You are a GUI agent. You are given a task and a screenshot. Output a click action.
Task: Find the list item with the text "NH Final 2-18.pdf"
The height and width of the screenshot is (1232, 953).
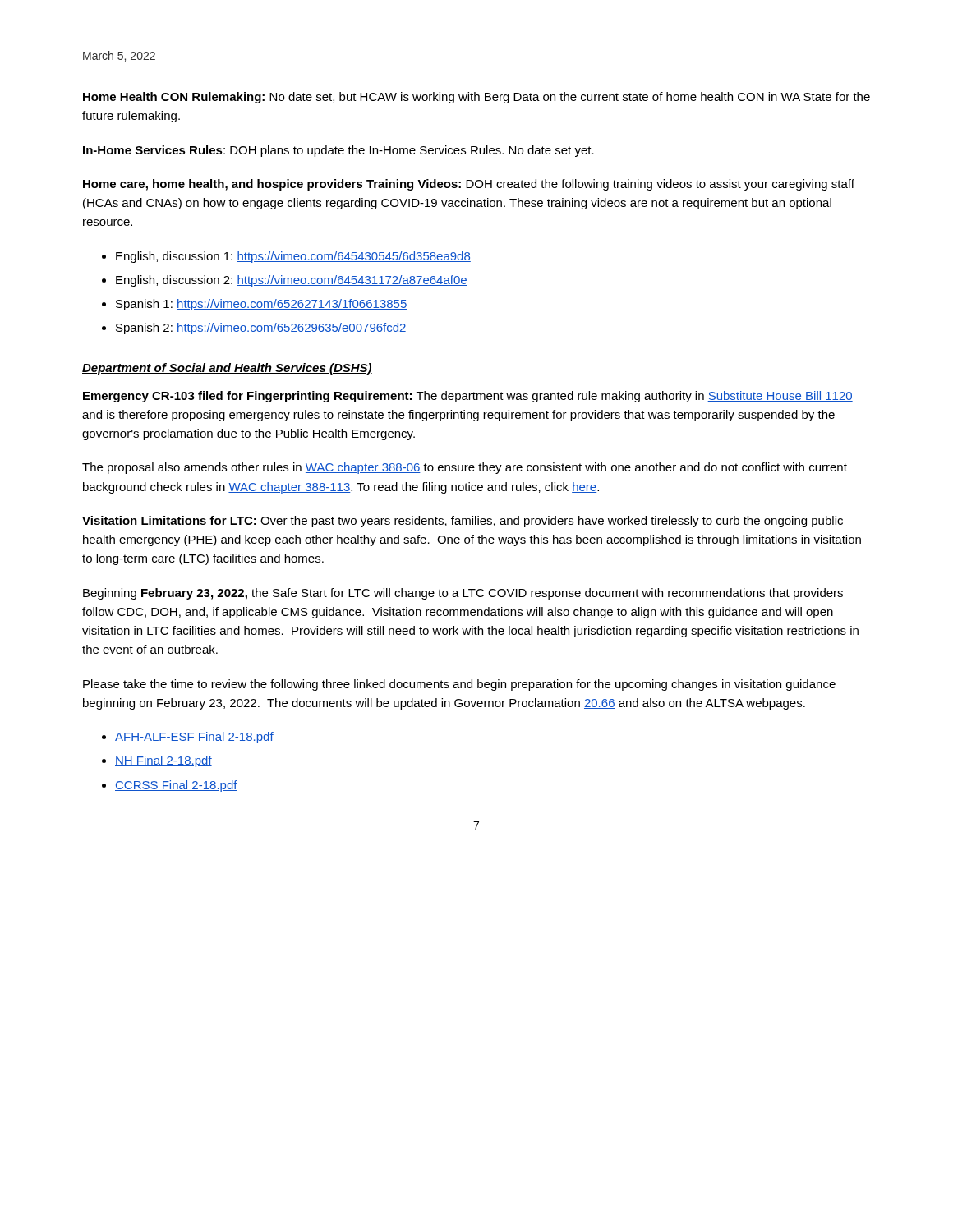pos(163,760)
